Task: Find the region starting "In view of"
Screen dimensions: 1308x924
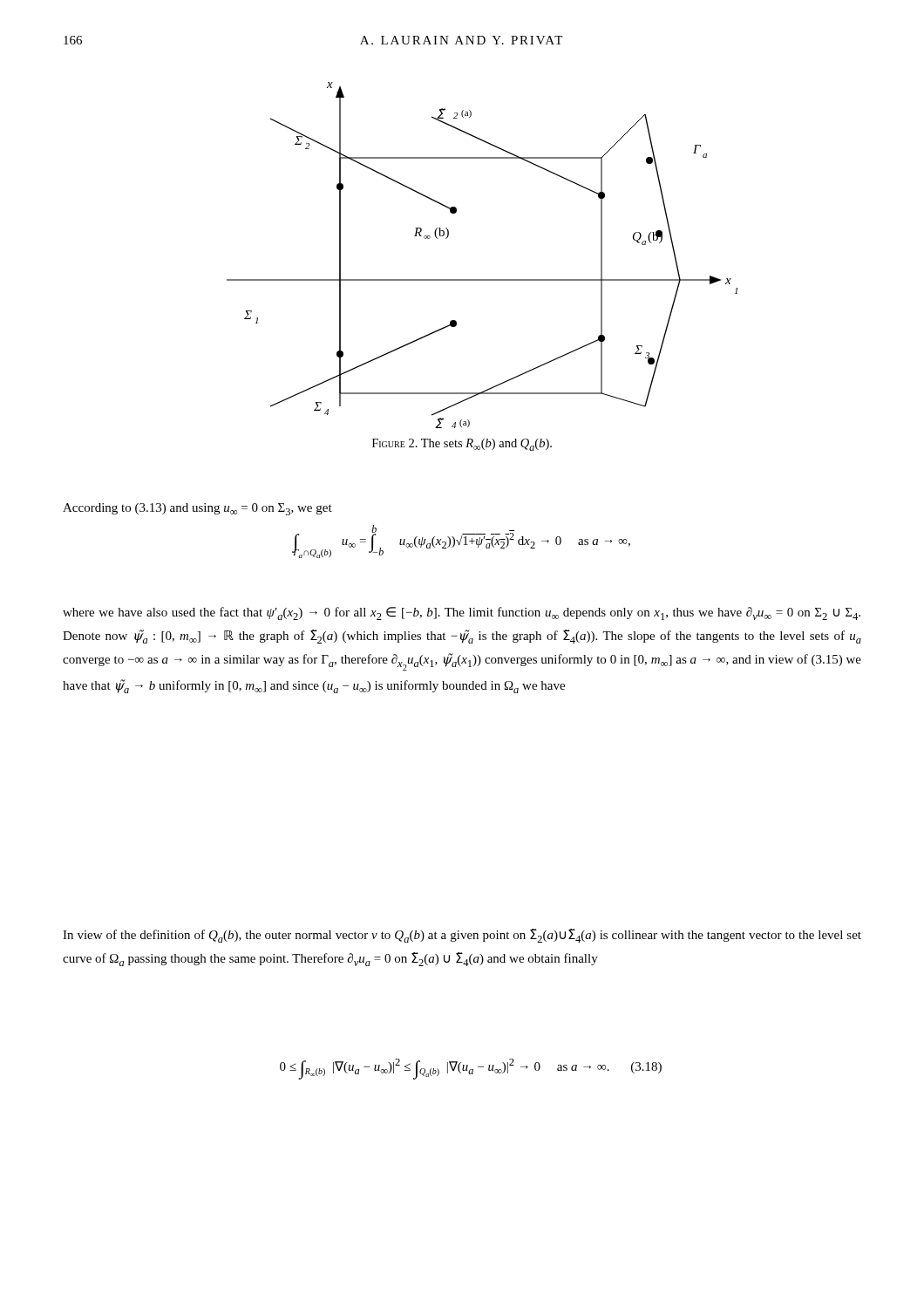Action: pyautogui.click(x=462, y=948)
